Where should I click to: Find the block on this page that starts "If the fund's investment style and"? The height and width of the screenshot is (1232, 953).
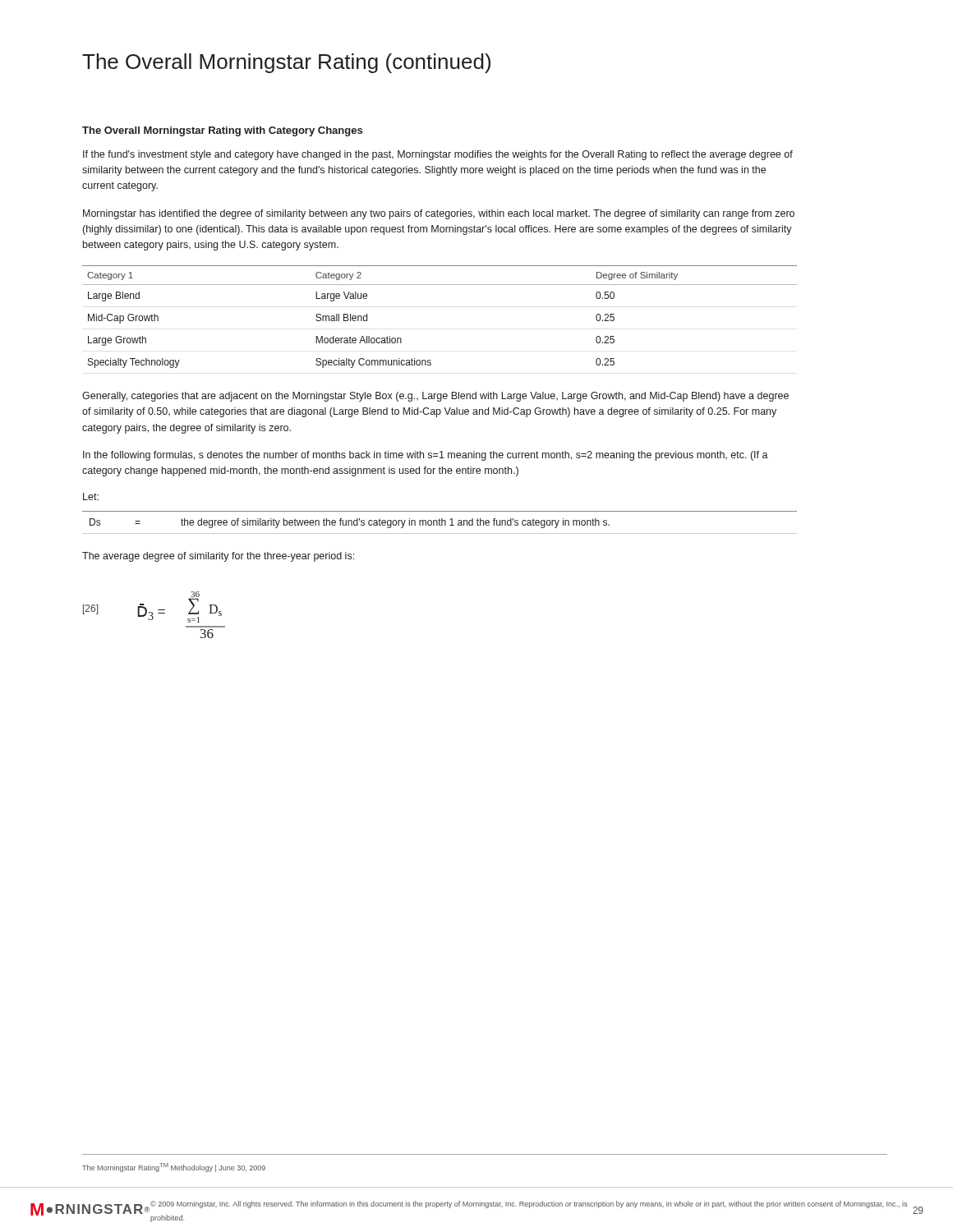coord(440,171)
